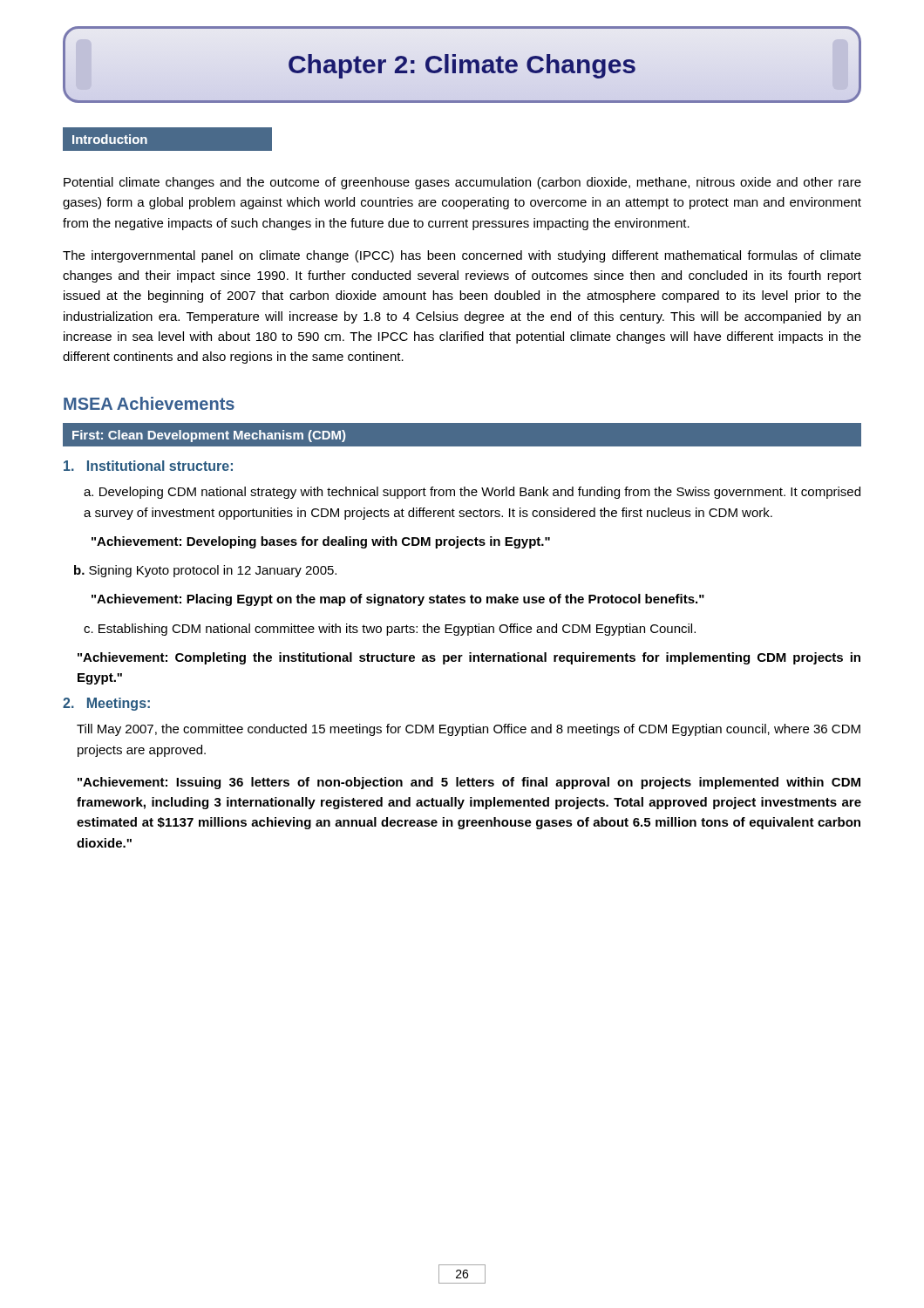
Task: Select the list item with the text "a. Developing CDM national strategy"
Action: click(472, 502)
